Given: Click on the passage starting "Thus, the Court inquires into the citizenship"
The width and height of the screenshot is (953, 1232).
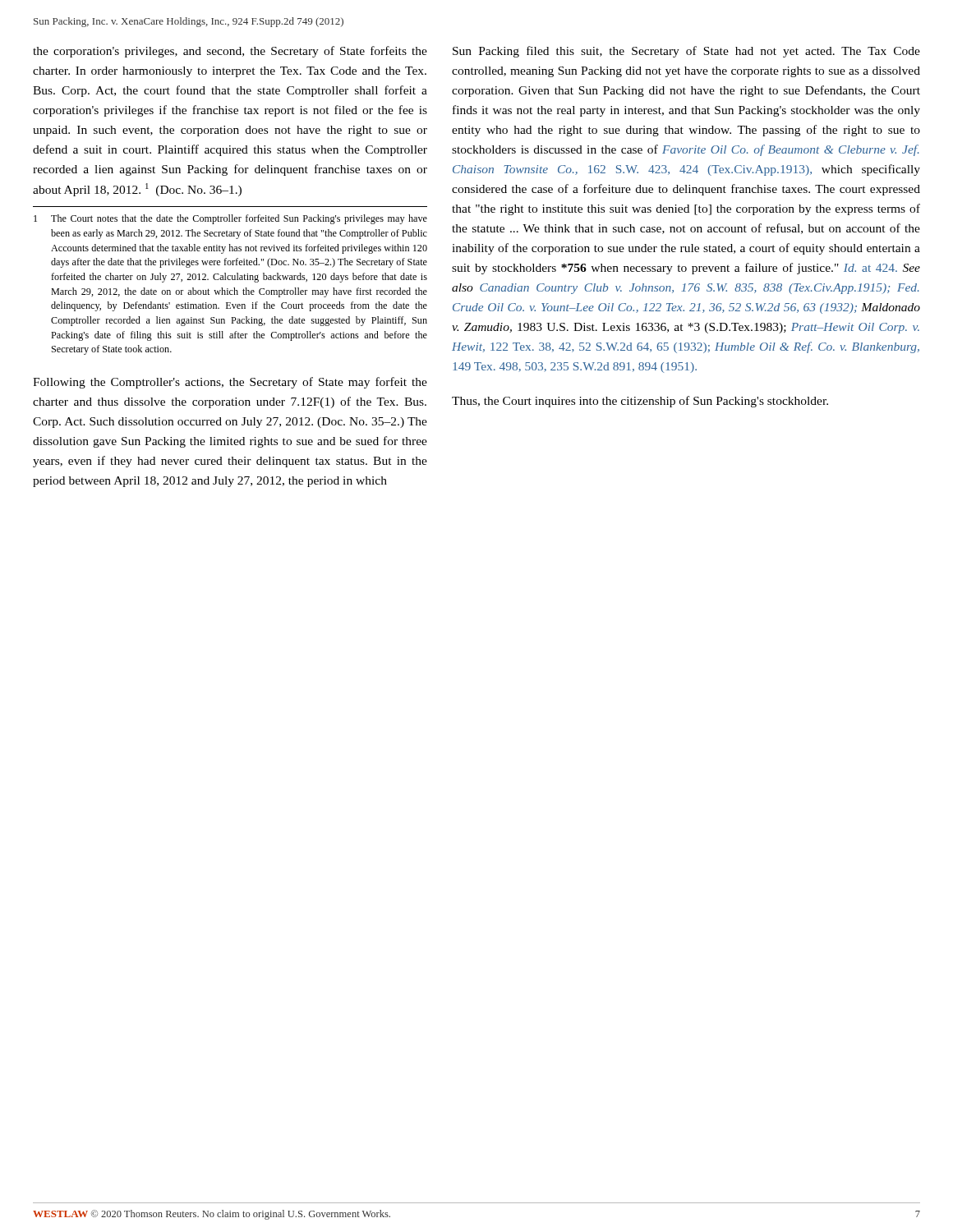Looking at the screenshot, I should point(686,401).
